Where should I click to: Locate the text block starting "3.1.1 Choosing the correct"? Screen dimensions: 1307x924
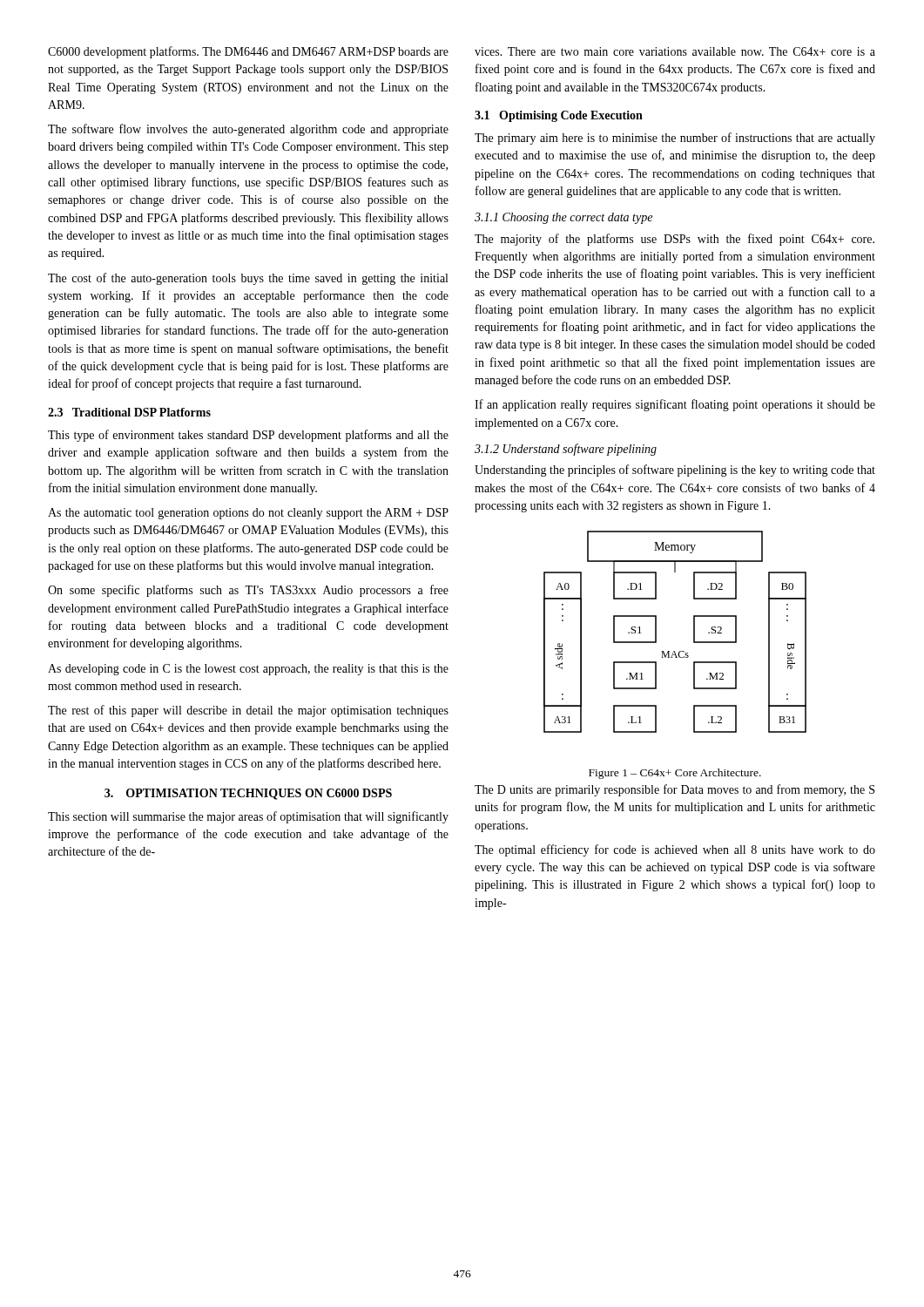564,218
